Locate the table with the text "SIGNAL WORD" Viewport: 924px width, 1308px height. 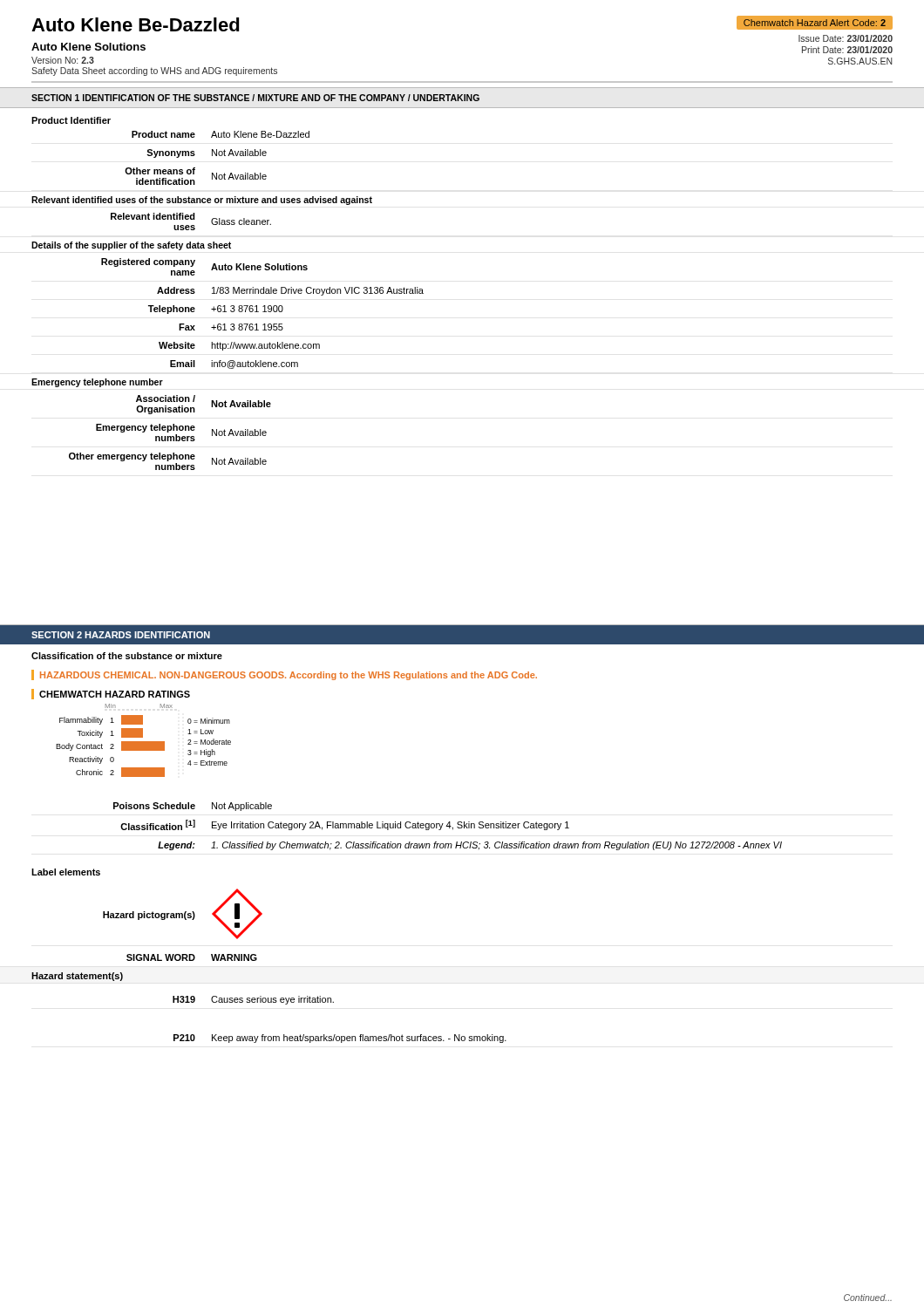coord(462,958)
